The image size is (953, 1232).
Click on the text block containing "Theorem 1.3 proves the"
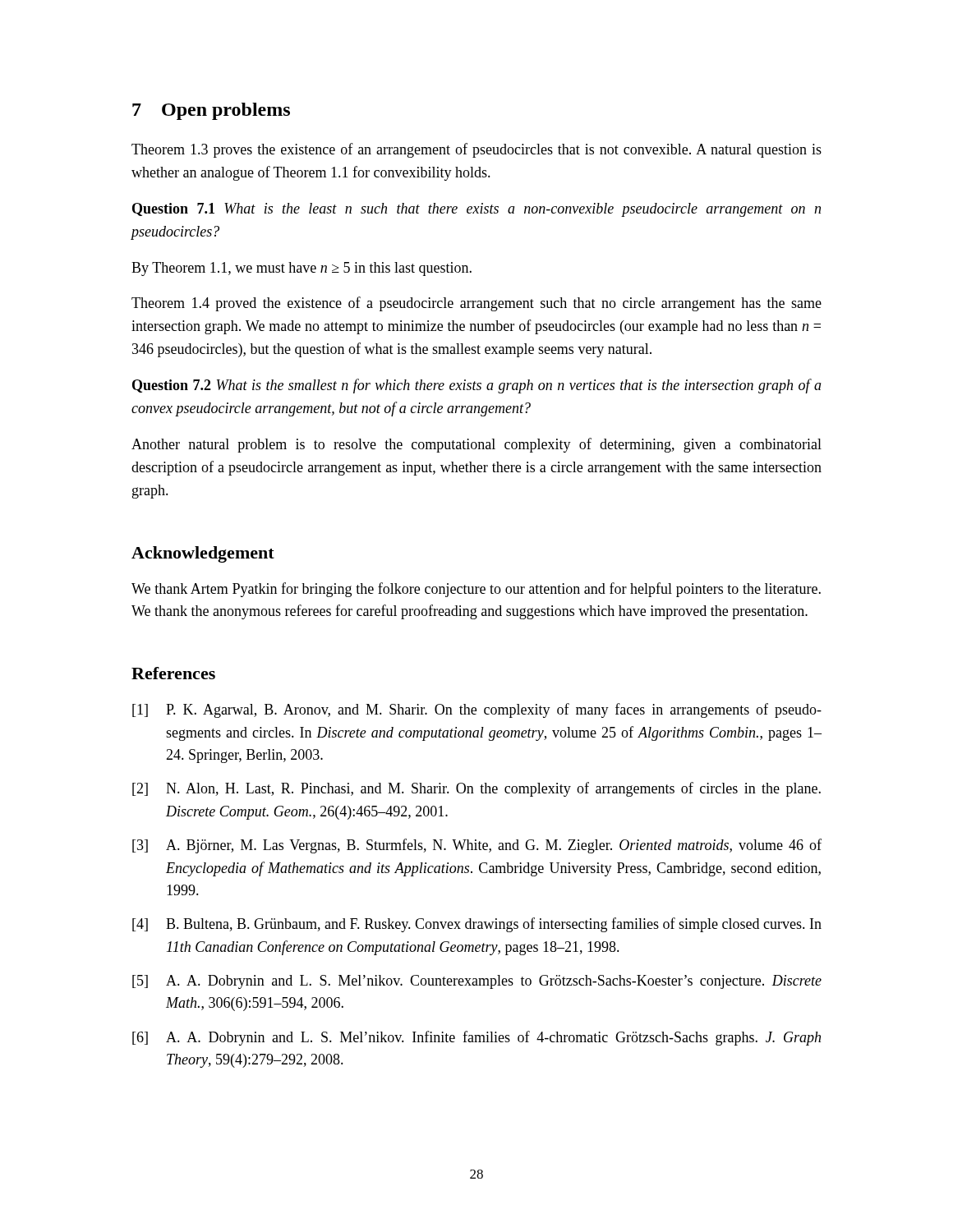(476, 162)
